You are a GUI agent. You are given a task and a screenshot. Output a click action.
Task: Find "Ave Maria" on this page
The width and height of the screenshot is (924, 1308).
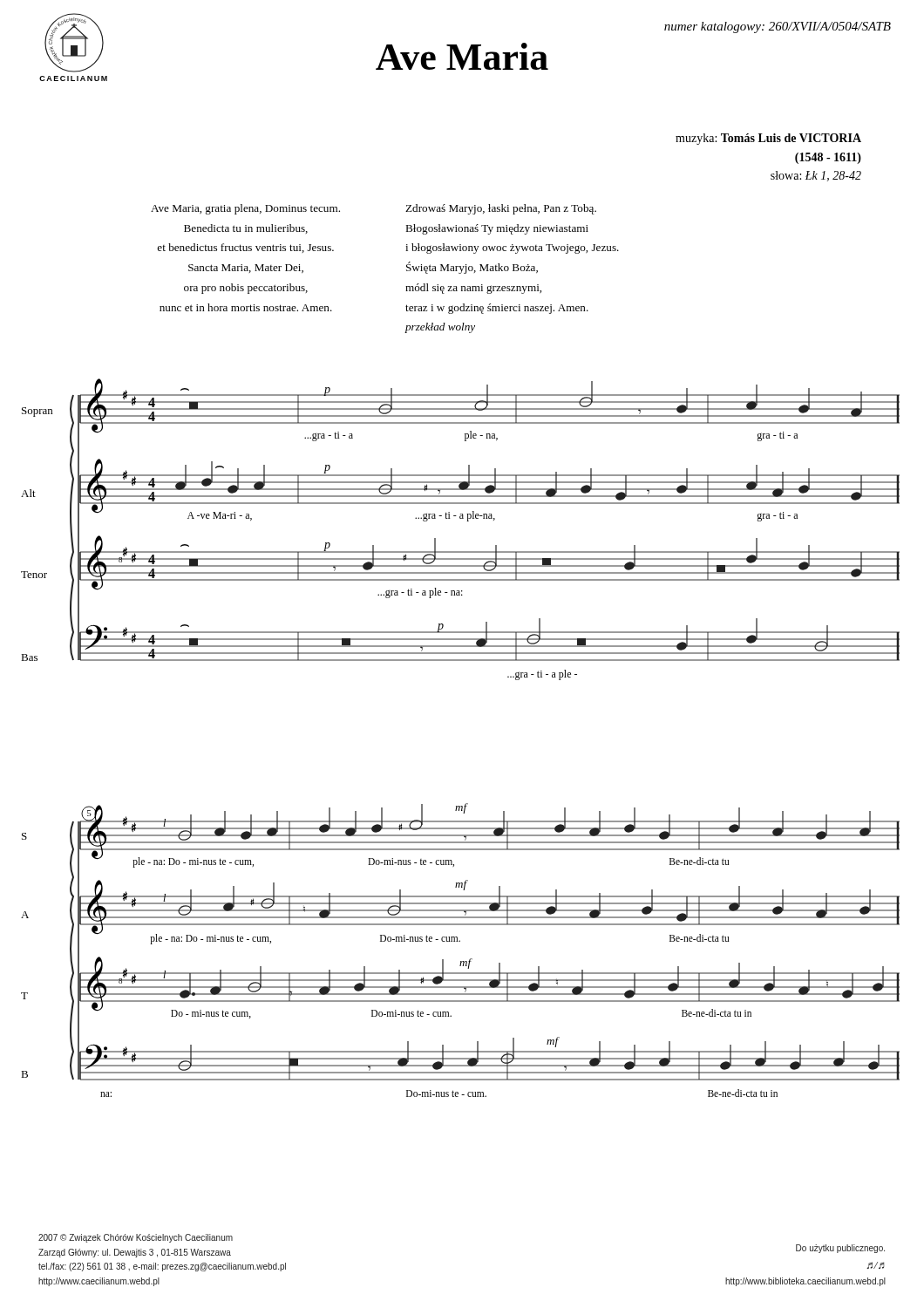coord(462,57)
